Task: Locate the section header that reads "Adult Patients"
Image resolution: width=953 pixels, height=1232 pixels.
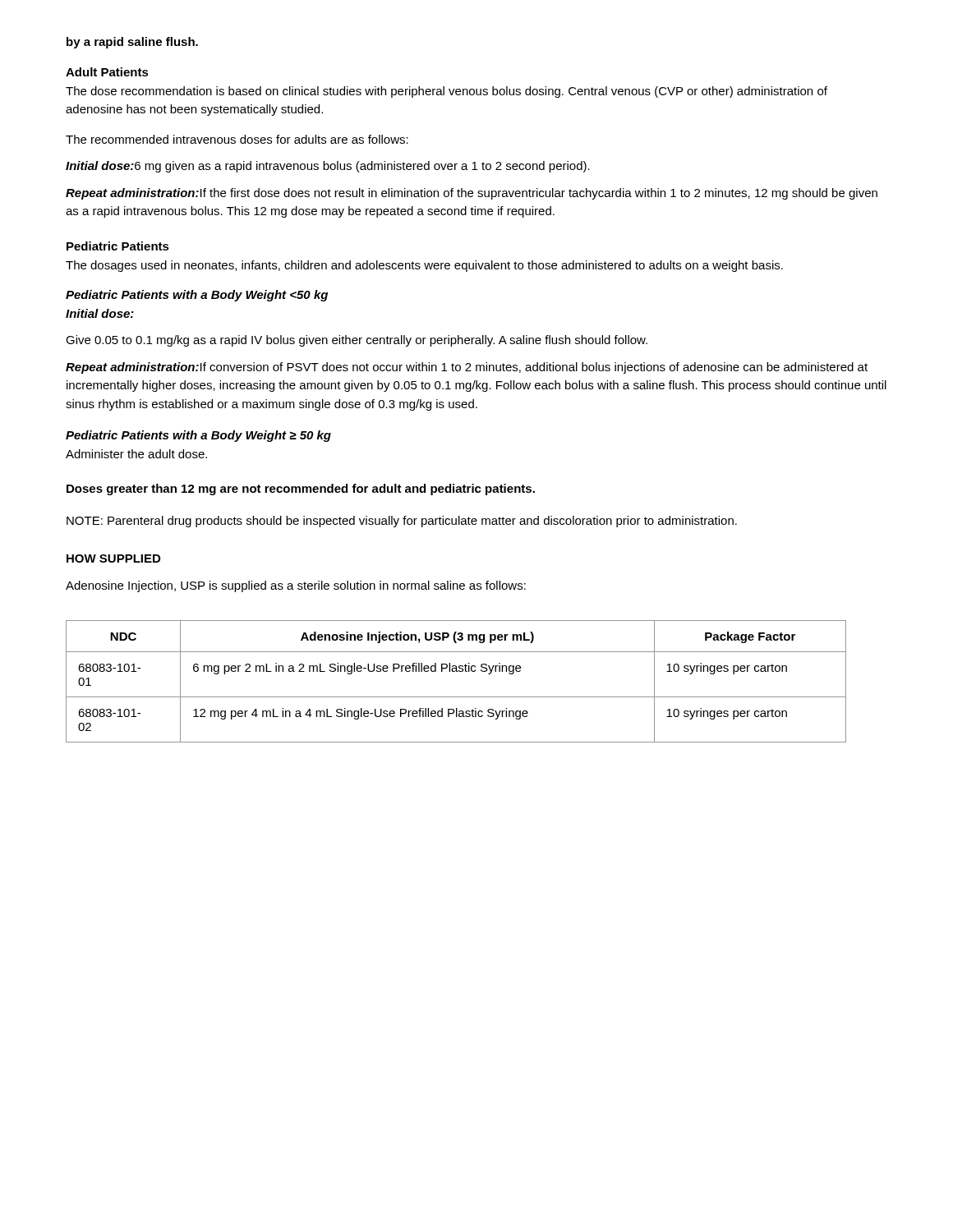Action: [107, 71]
